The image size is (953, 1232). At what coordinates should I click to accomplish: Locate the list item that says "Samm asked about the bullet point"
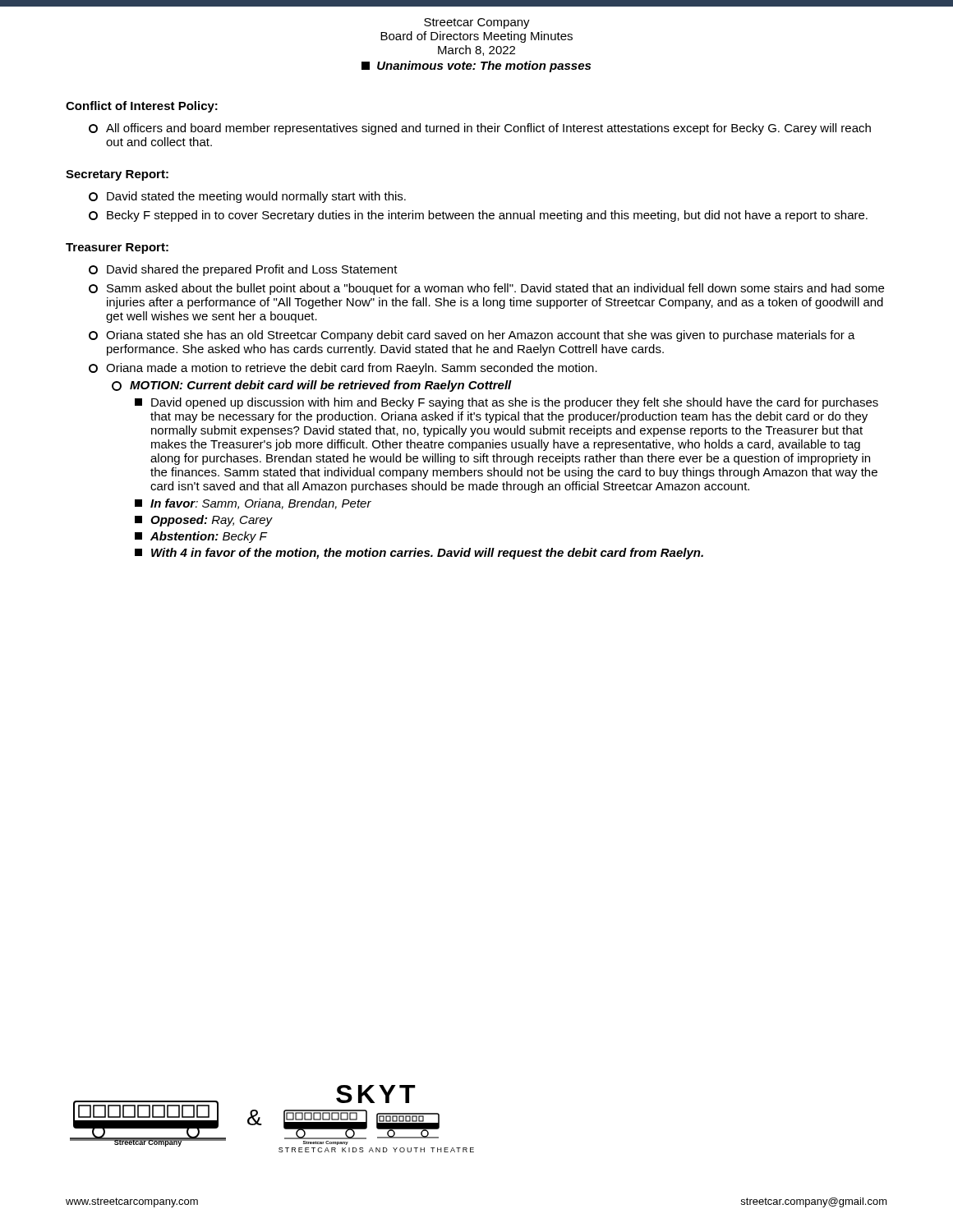pos(488,302)
